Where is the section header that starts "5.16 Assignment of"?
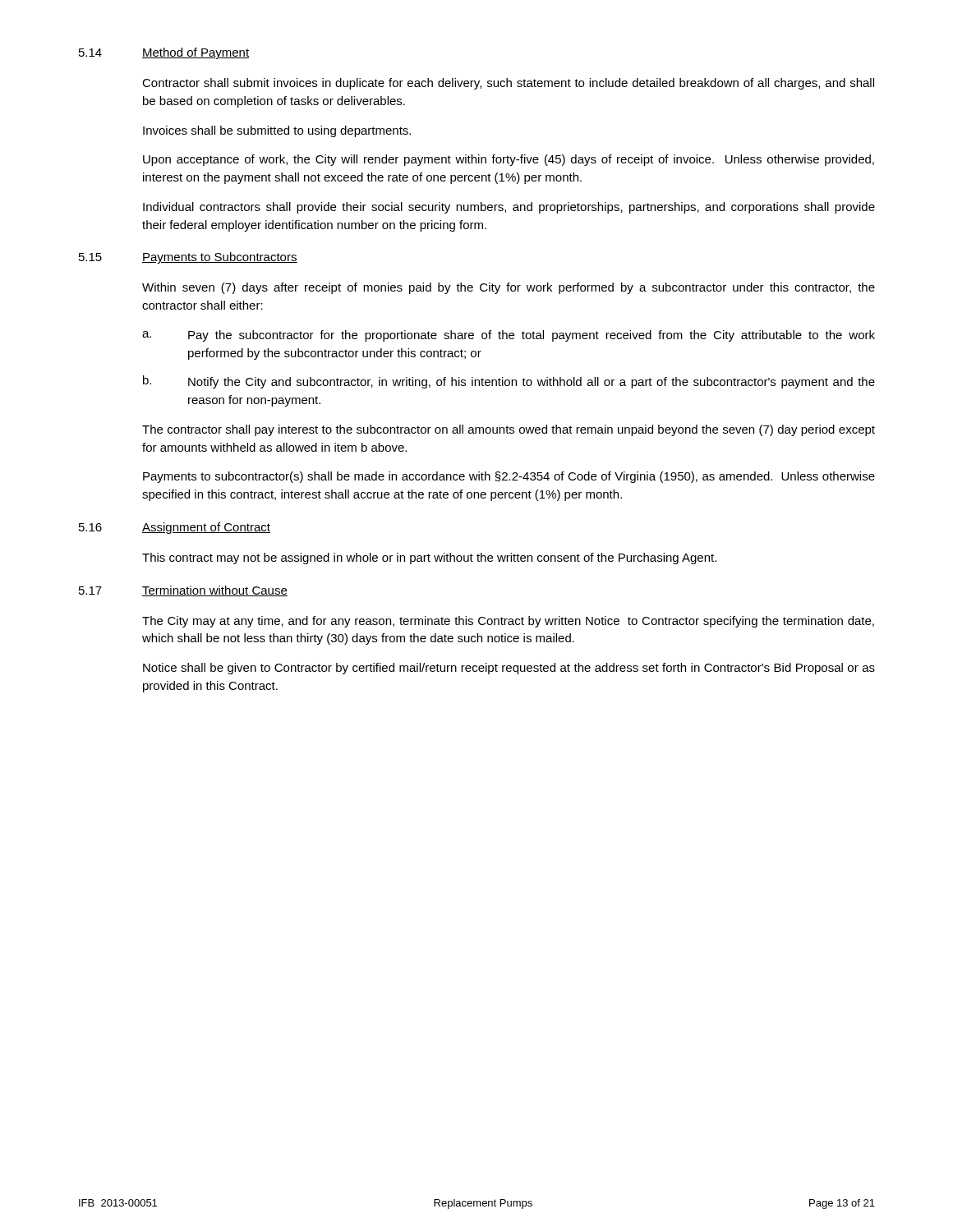953x1232 pixels. 175,528
